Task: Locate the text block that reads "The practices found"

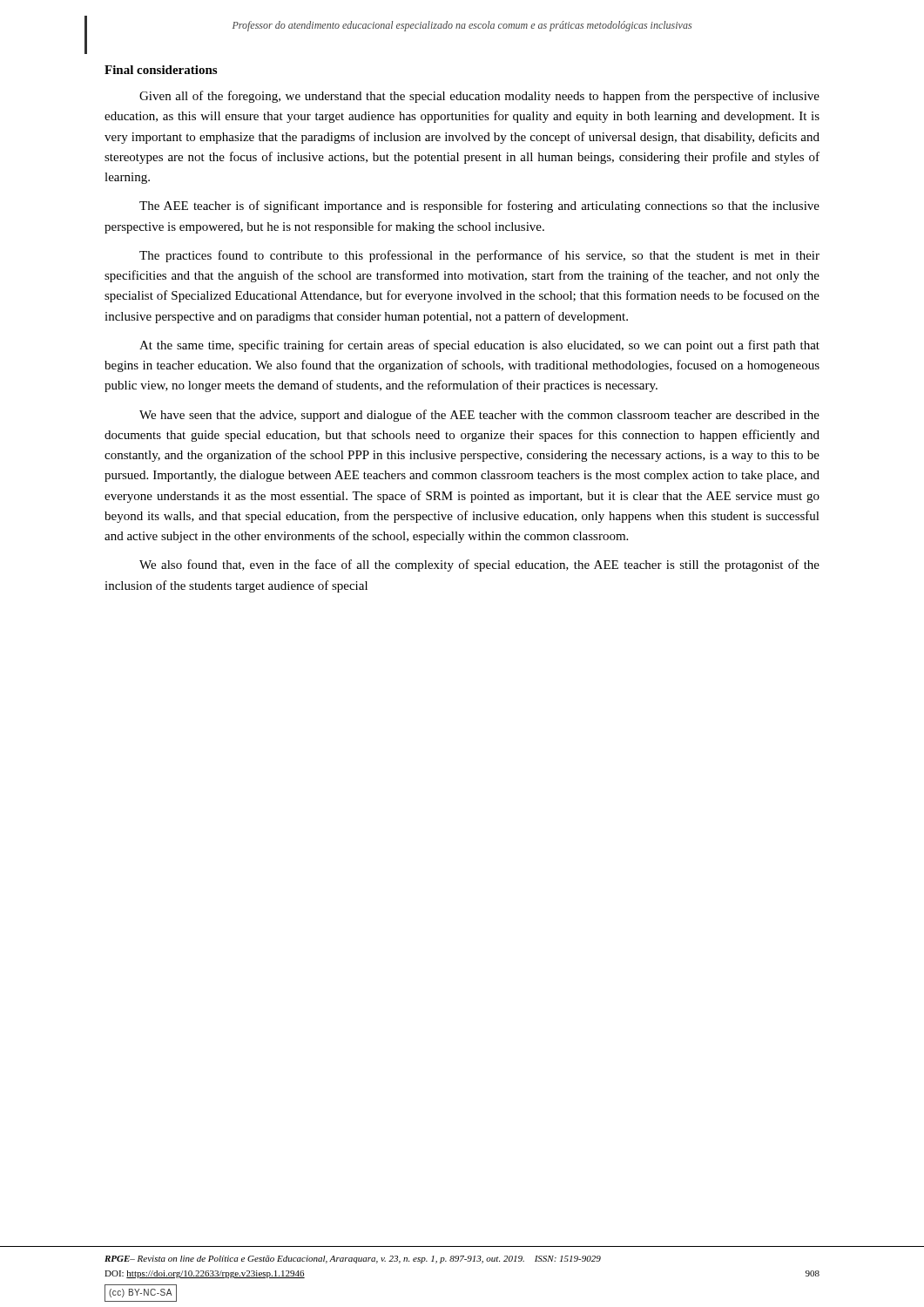Action: [462, 285]
